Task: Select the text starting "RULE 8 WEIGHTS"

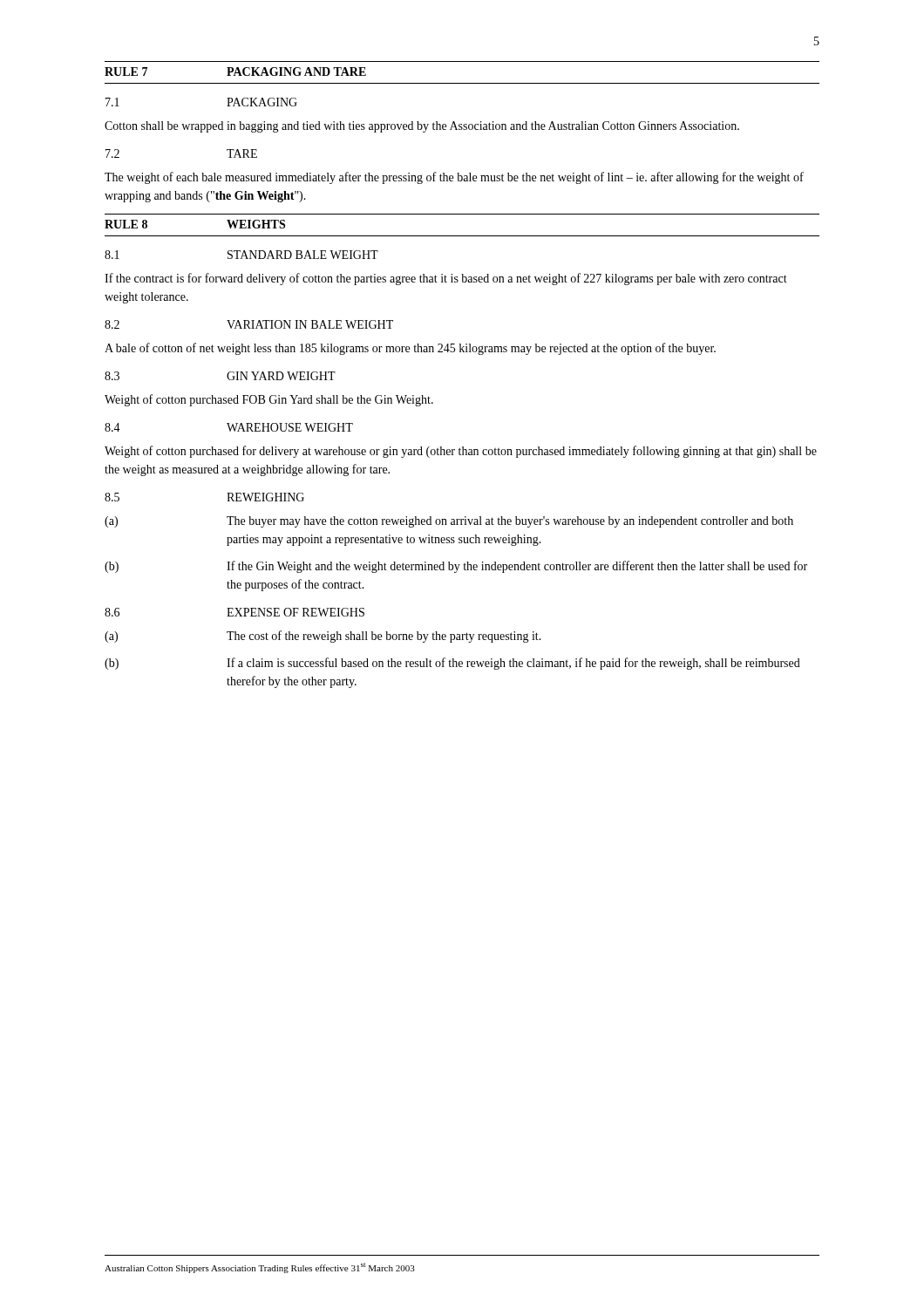Action: click(195, 225)
